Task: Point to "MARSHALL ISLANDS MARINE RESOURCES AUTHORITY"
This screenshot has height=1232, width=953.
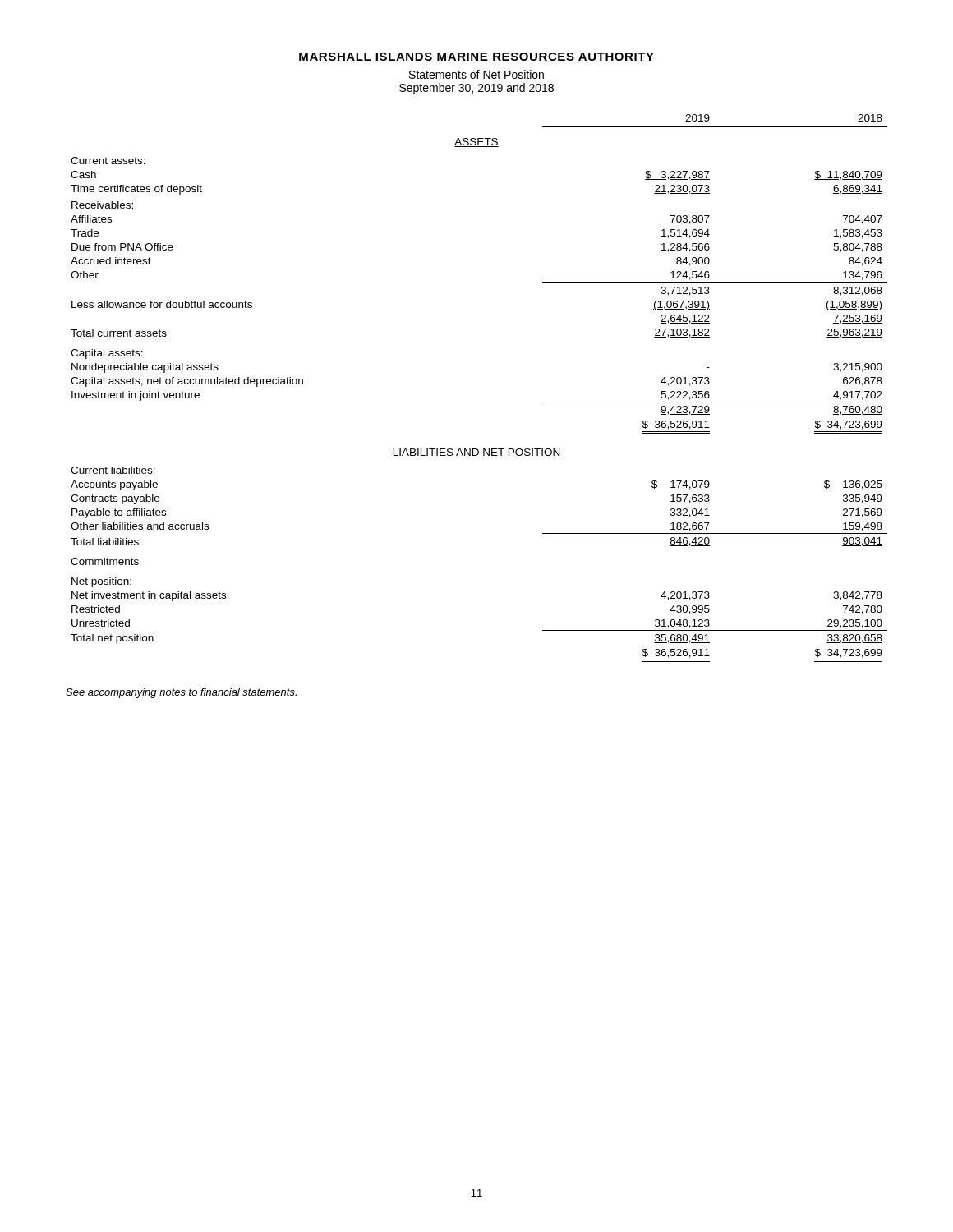Action: pos(476,56)
